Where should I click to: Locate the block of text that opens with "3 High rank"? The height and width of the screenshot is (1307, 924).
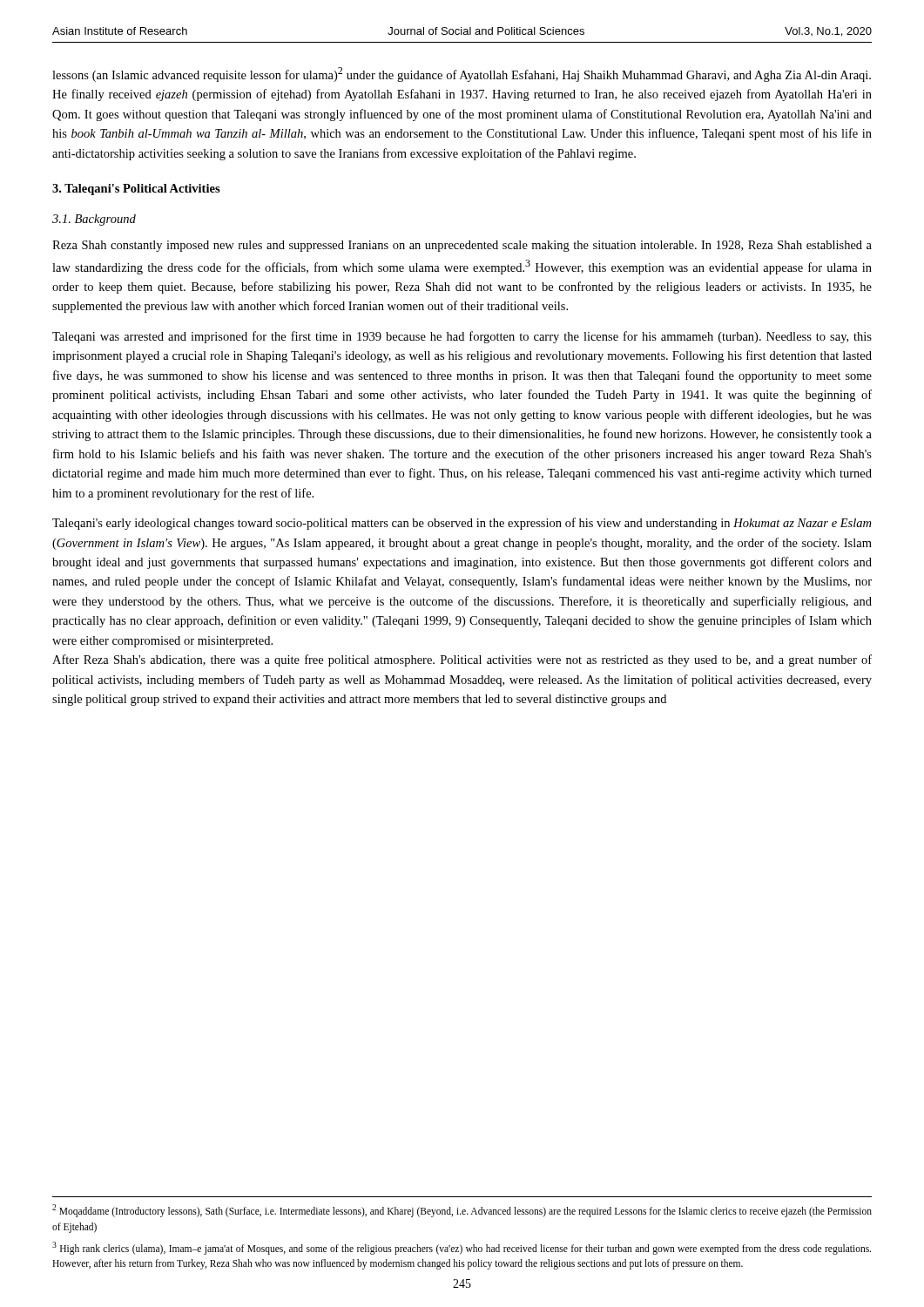point(462,1255)
